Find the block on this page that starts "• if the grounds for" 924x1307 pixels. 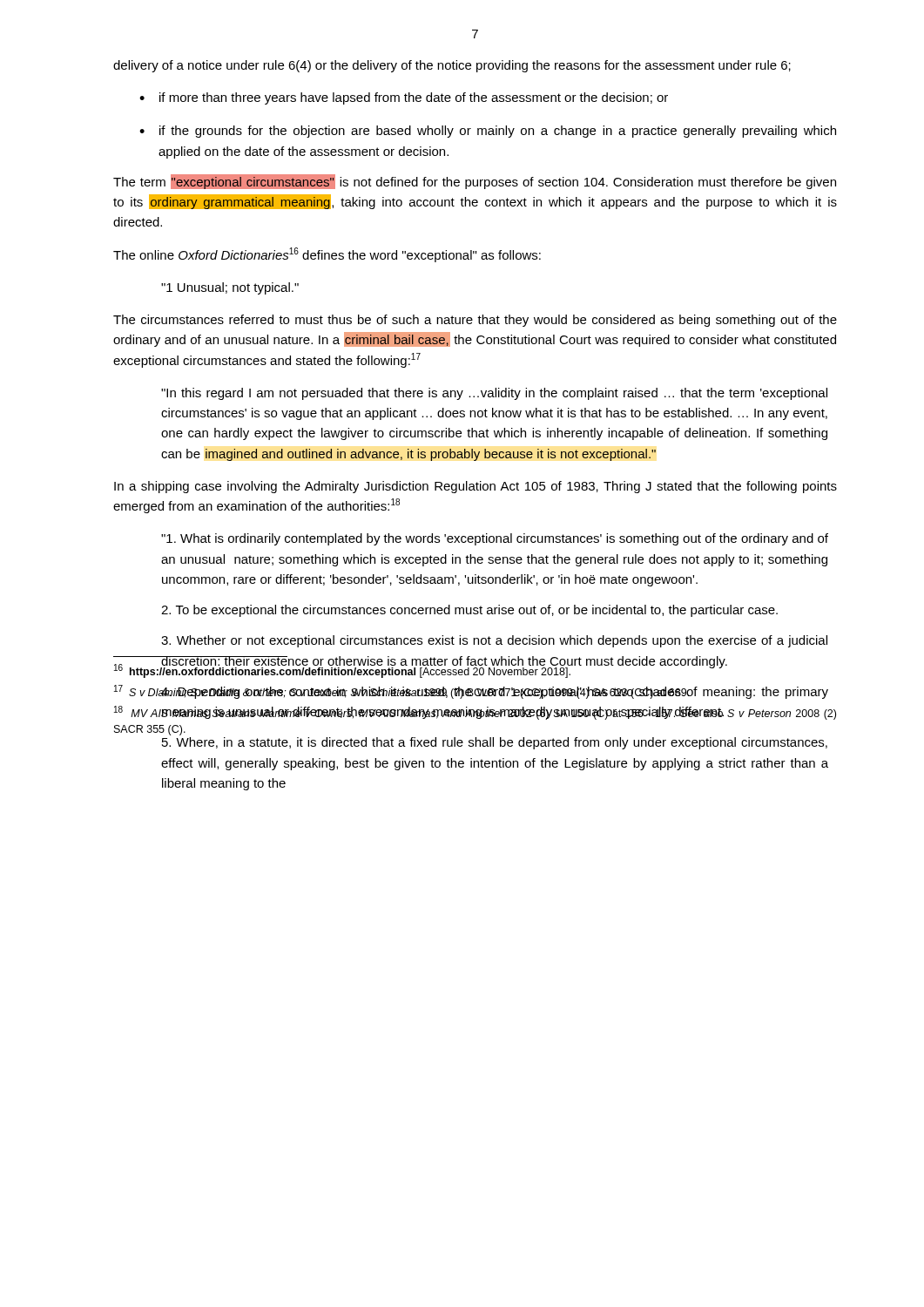488,141
